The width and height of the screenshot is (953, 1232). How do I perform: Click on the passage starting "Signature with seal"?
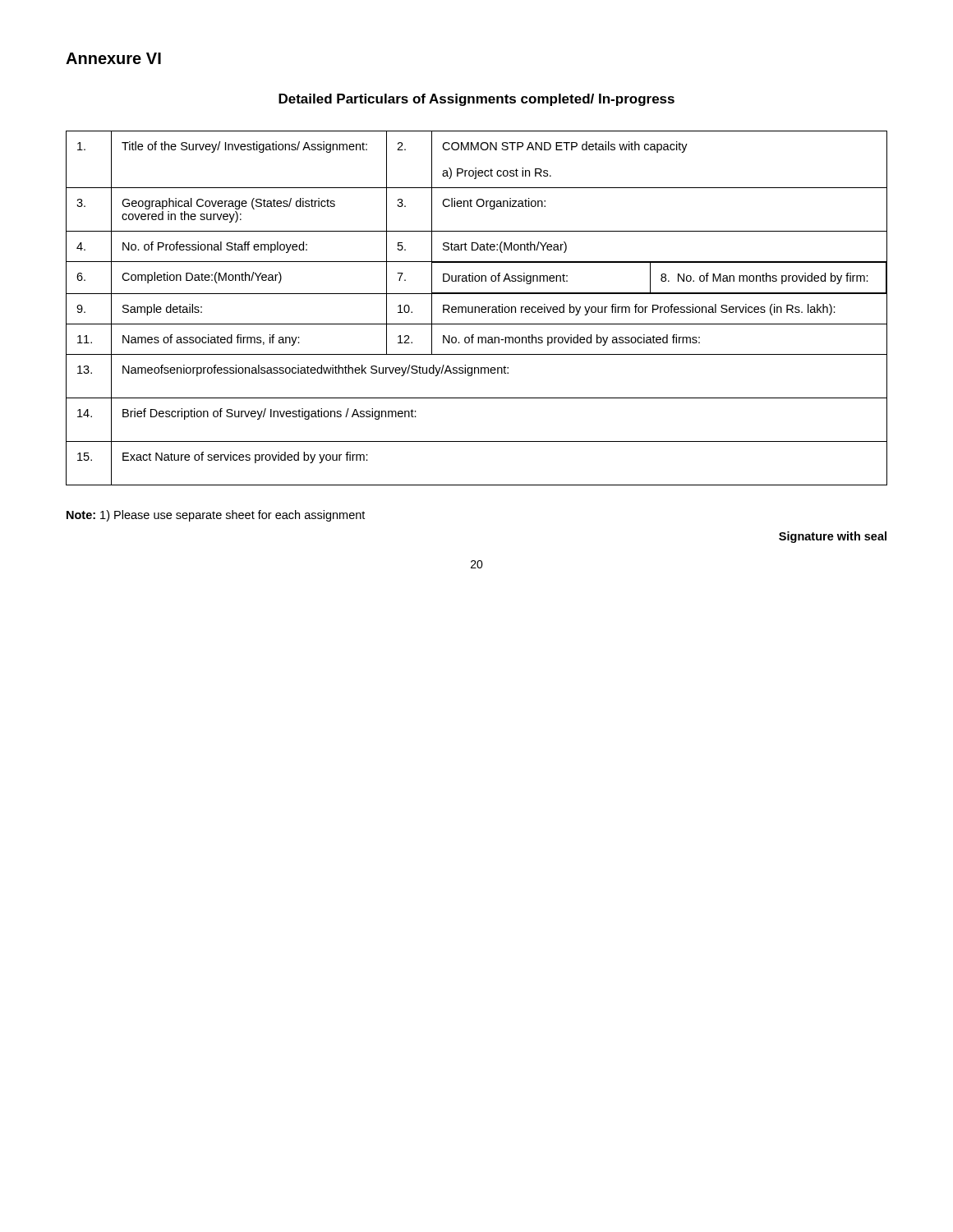click(833, 536)
